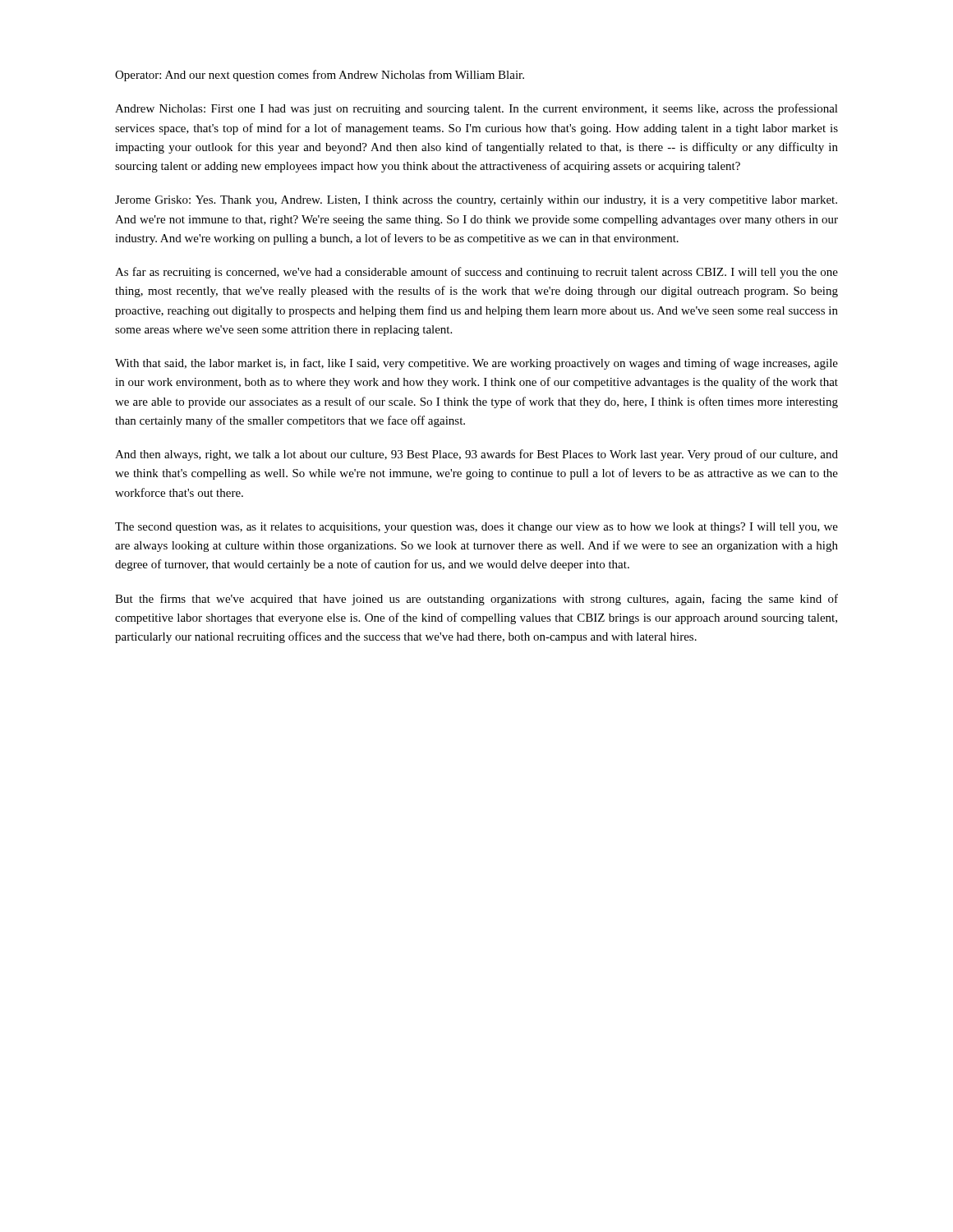953x1232 pixels.
Task: Point to the block starting "As far as"
Action: (x=476, y=300)
